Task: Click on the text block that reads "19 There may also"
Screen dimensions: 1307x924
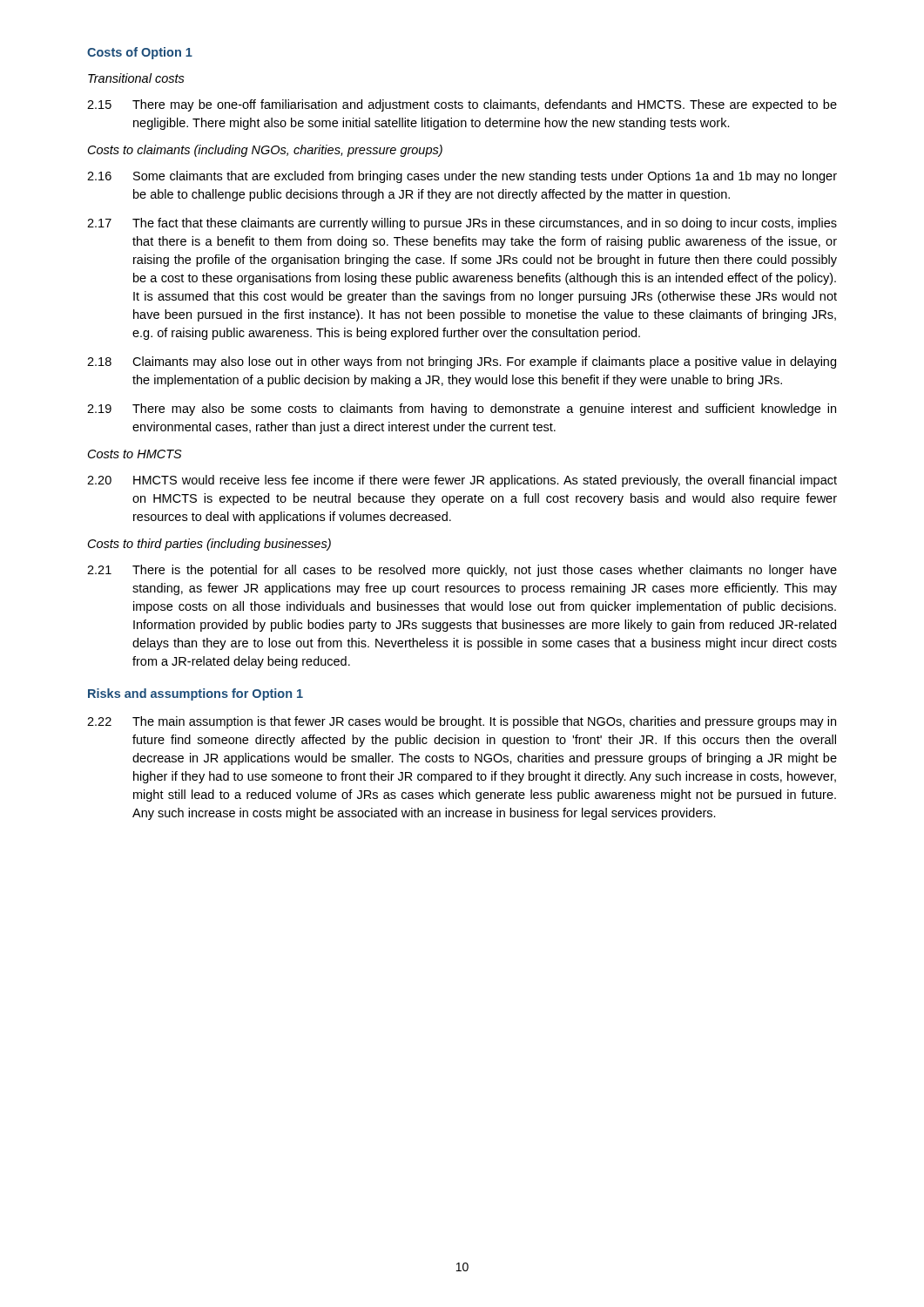Action: (462, 418)
